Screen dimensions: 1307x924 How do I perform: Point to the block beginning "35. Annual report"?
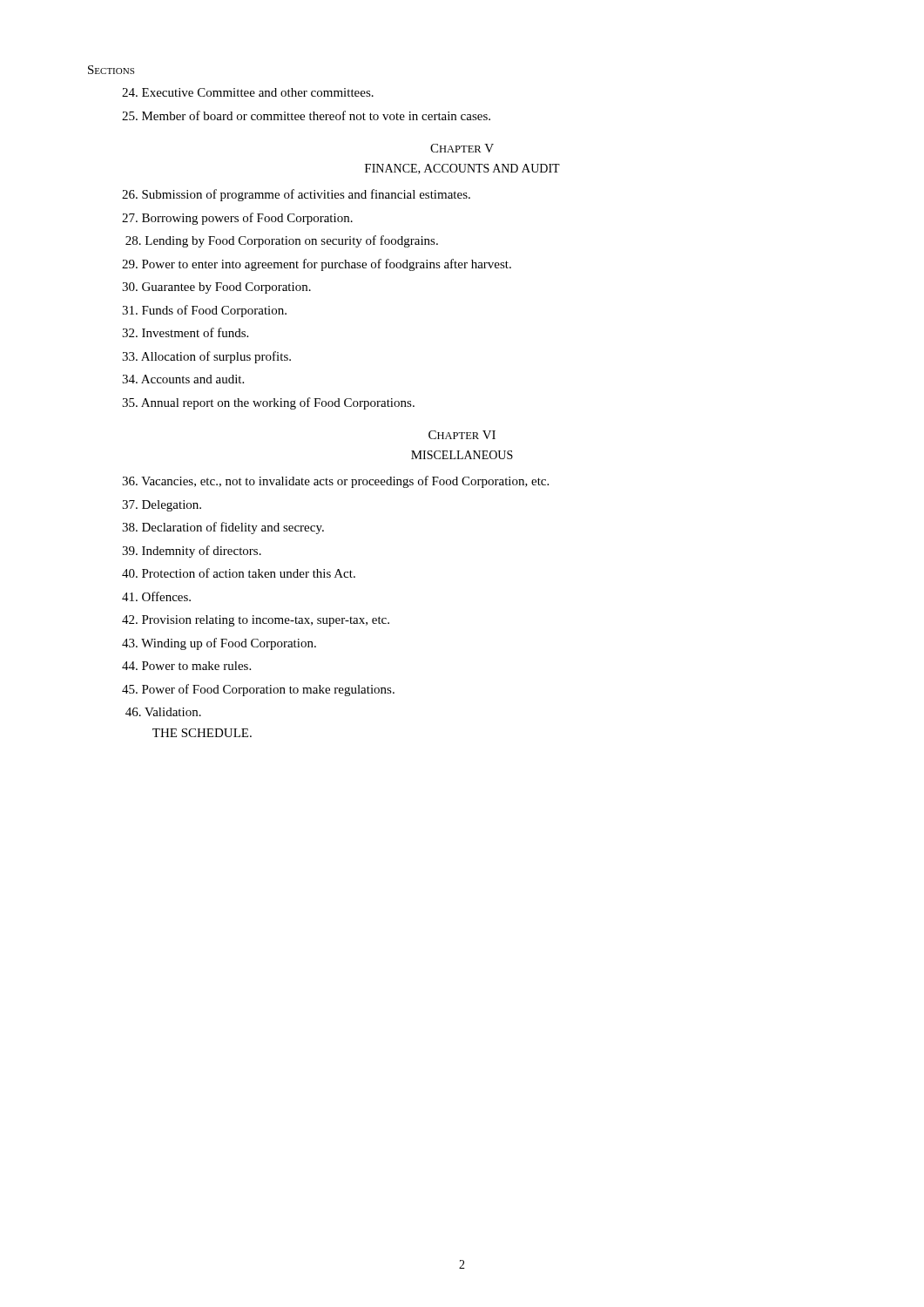269,402
